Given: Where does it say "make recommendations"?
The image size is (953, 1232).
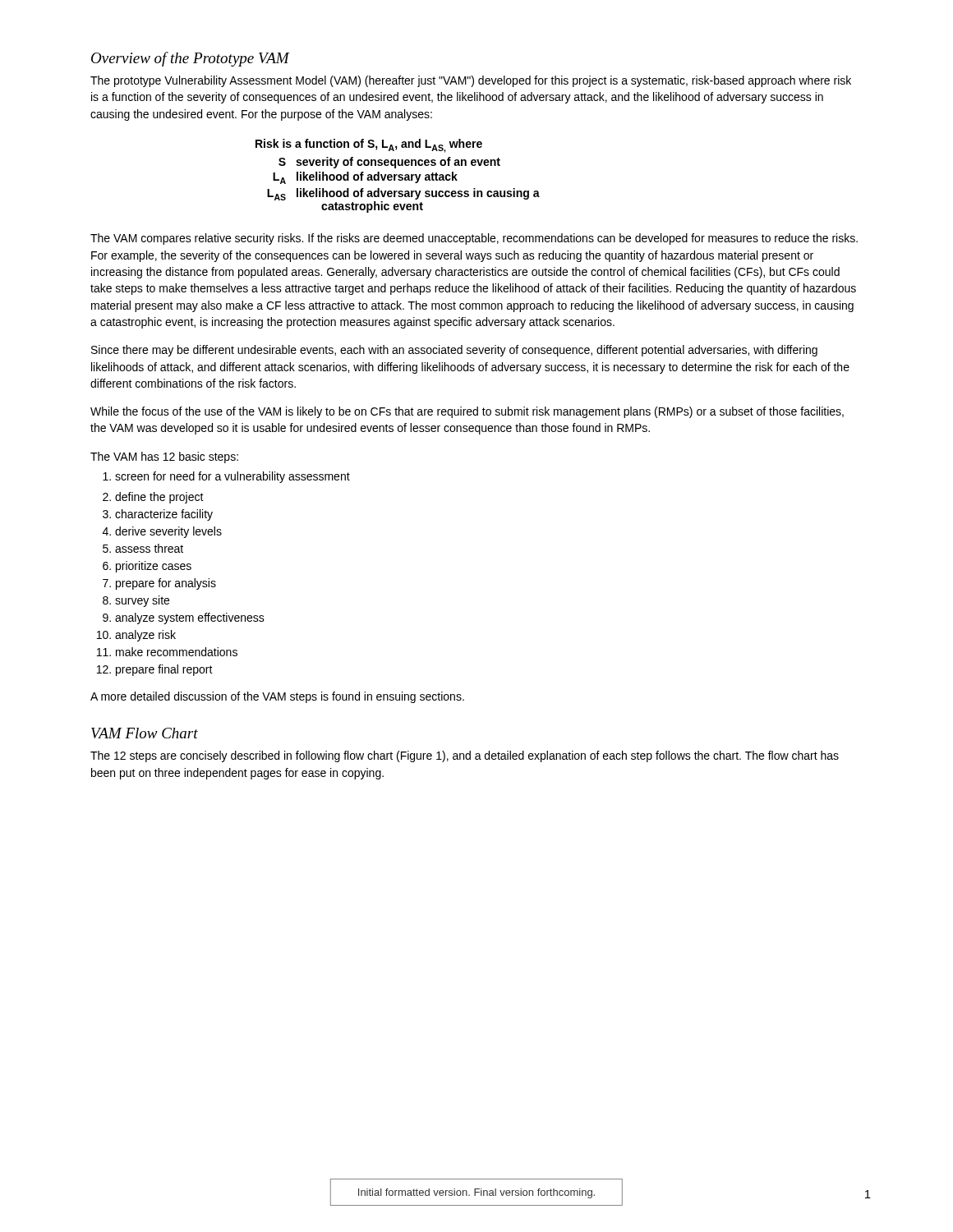Looking at the screenshot, I should click(x=177, y=652).
